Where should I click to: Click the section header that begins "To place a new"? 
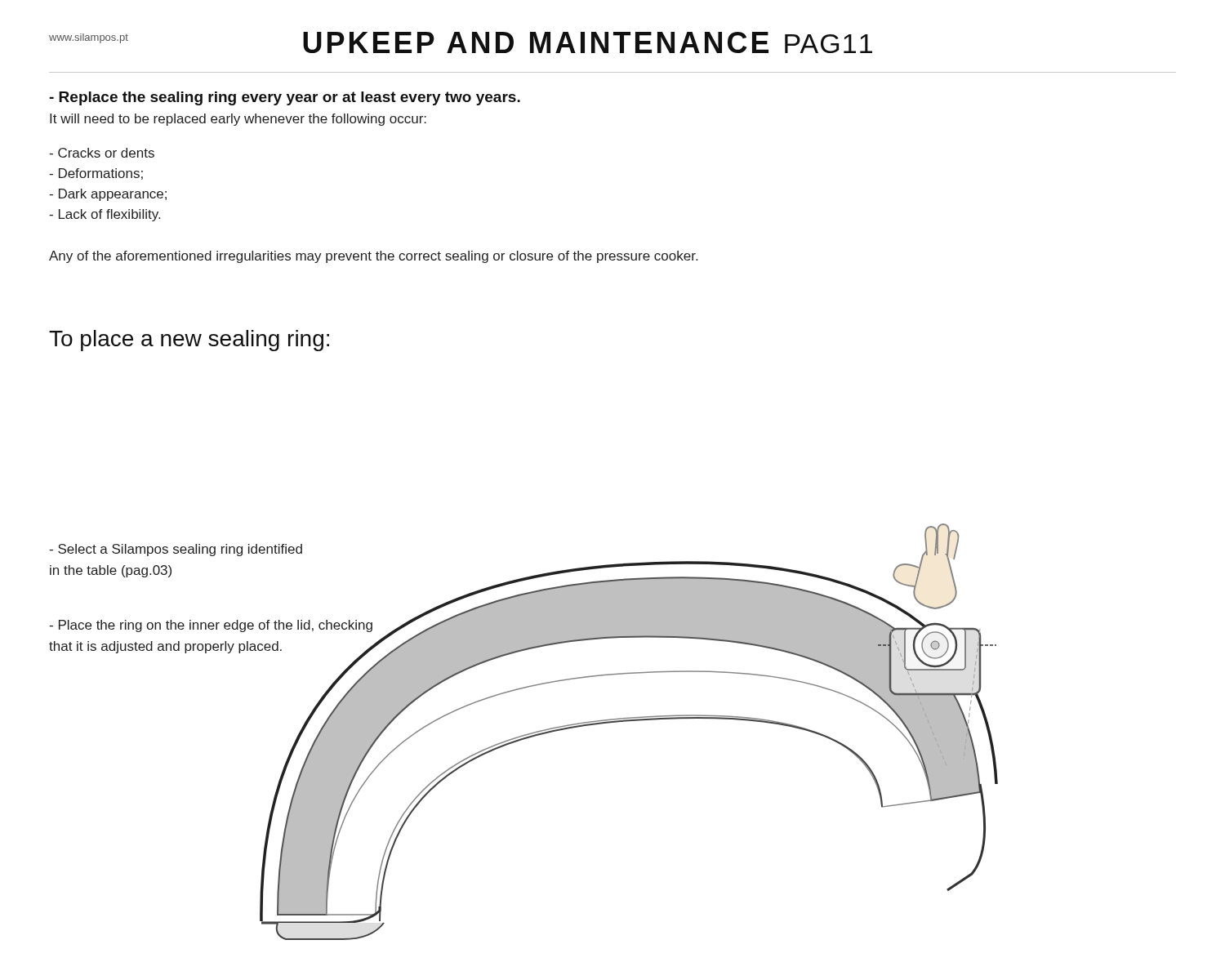(190, 339)
